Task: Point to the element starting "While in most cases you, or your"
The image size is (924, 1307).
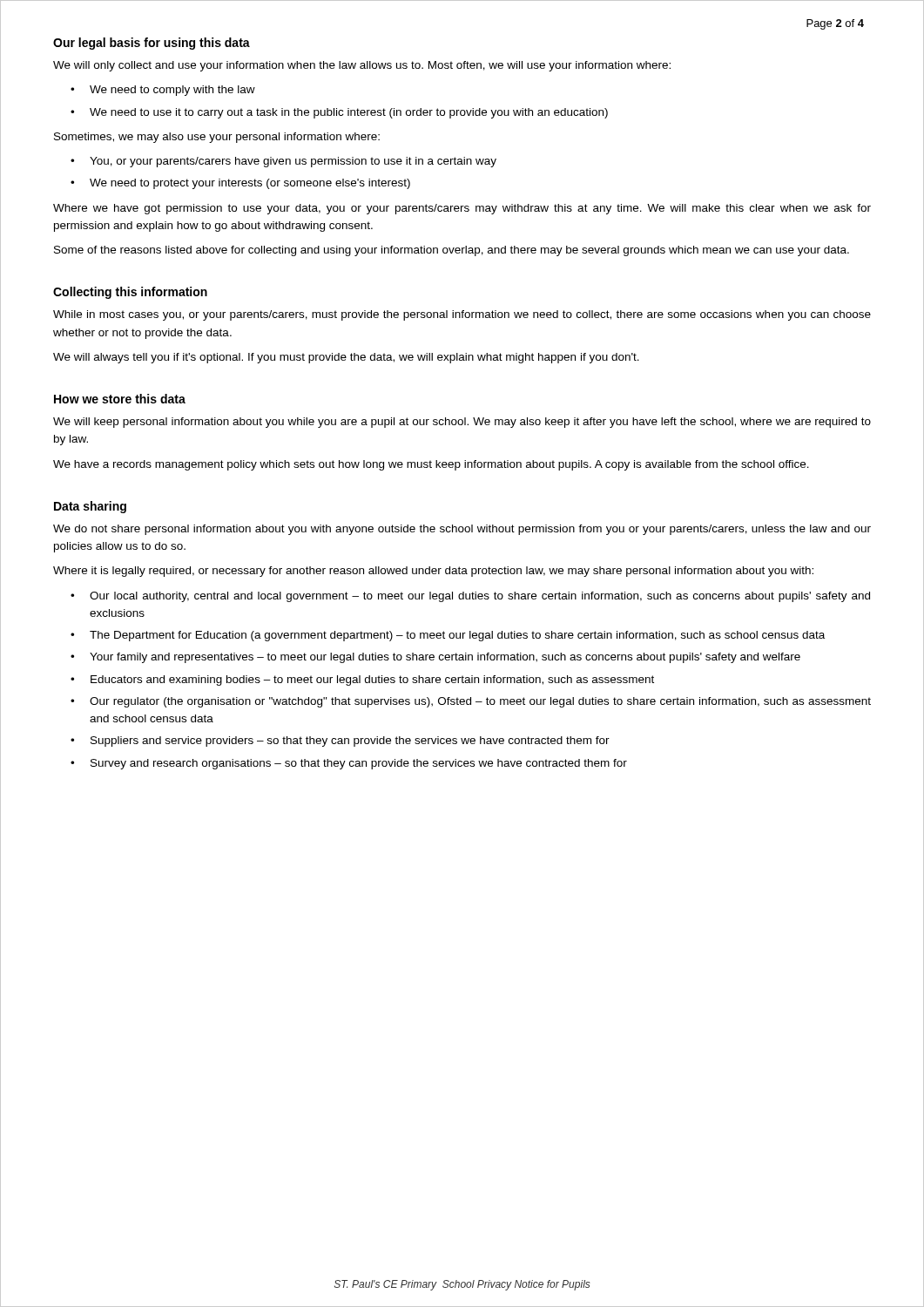Action: coord(462,323)
